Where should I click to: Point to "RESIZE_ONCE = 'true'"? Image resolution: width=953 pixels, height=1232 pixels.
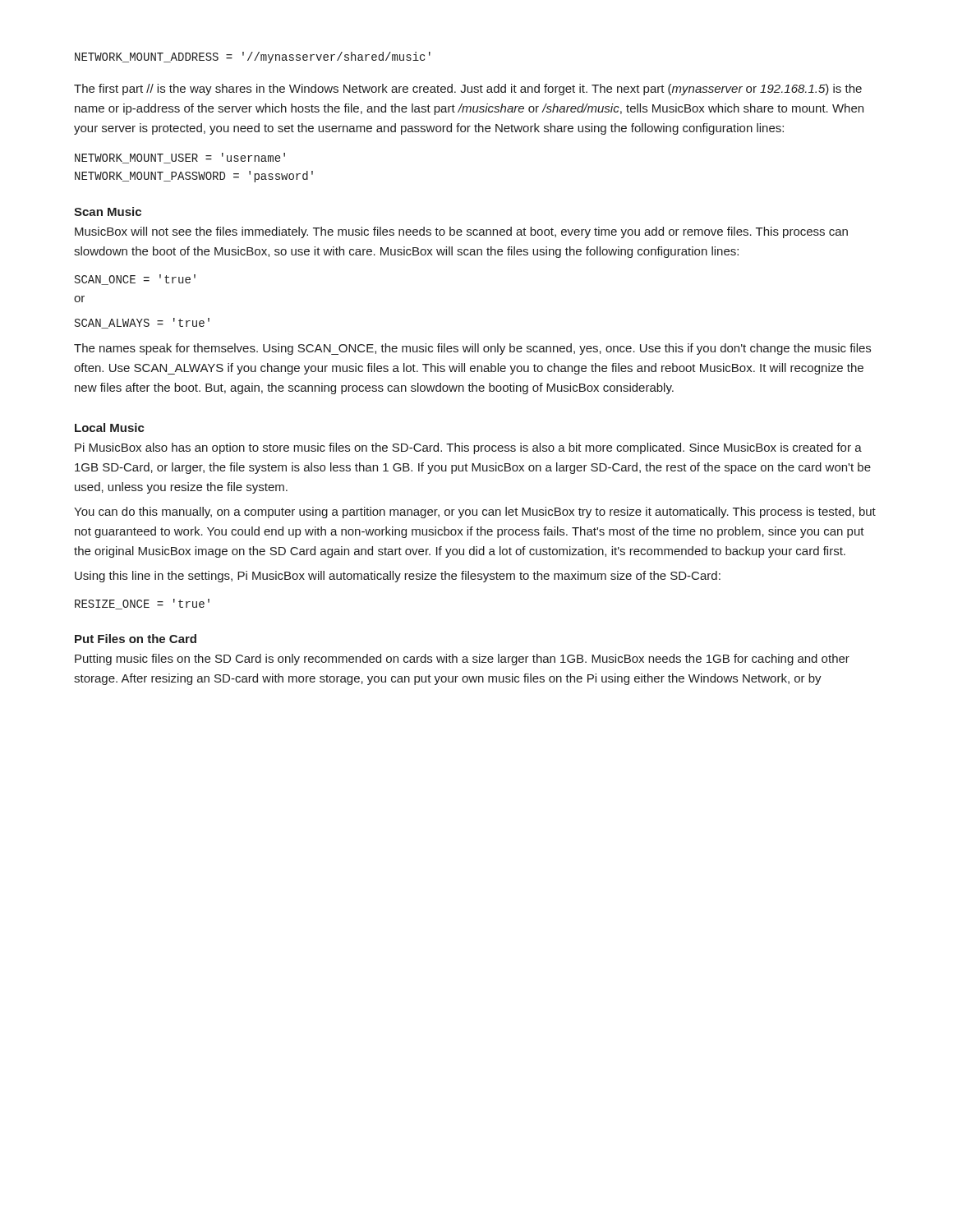[x=143, y=604]
